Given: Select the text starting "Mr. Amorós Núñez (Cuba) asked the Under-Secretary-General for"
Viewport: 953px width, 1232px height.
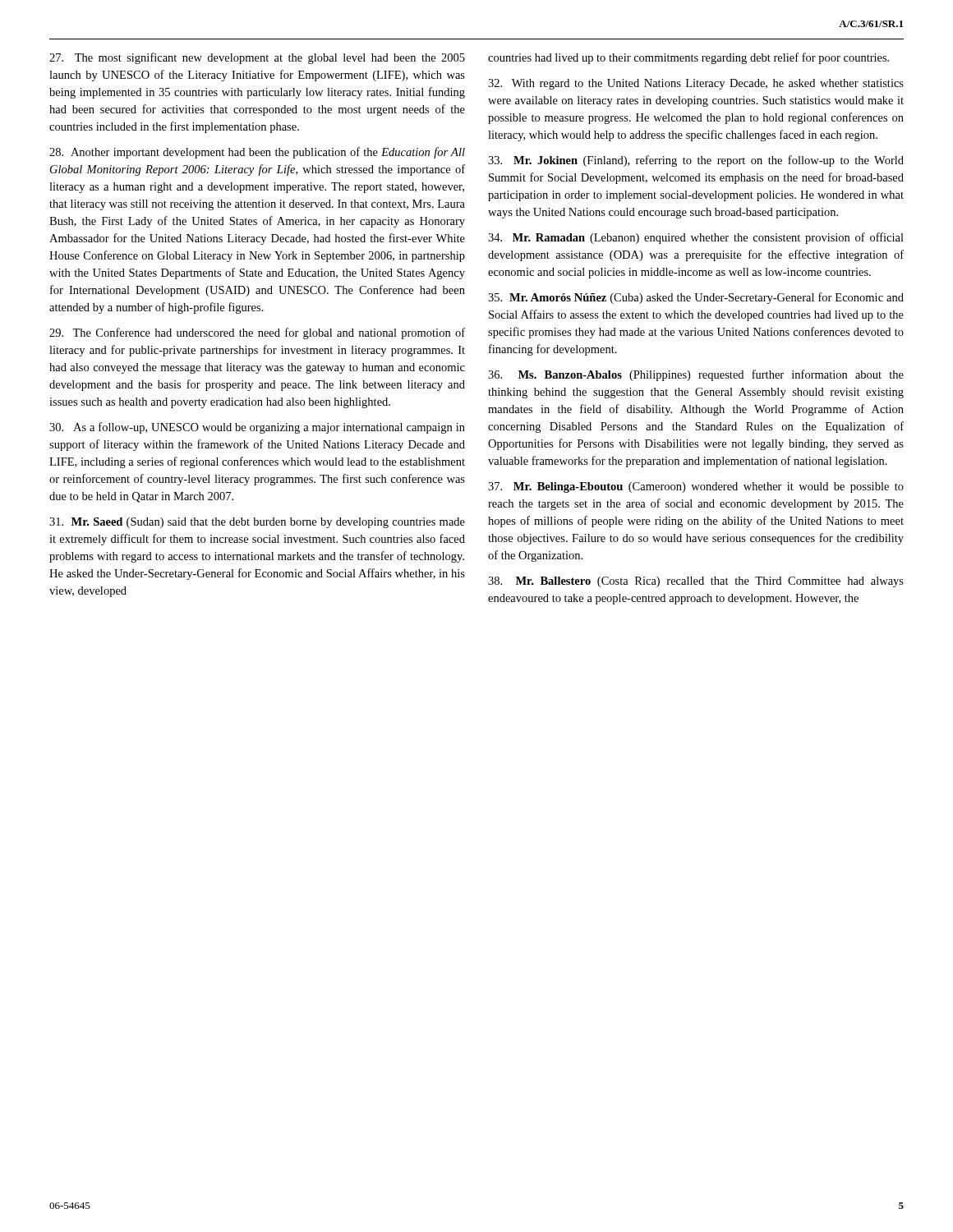Looking at the screenshot, I should 696,323.
